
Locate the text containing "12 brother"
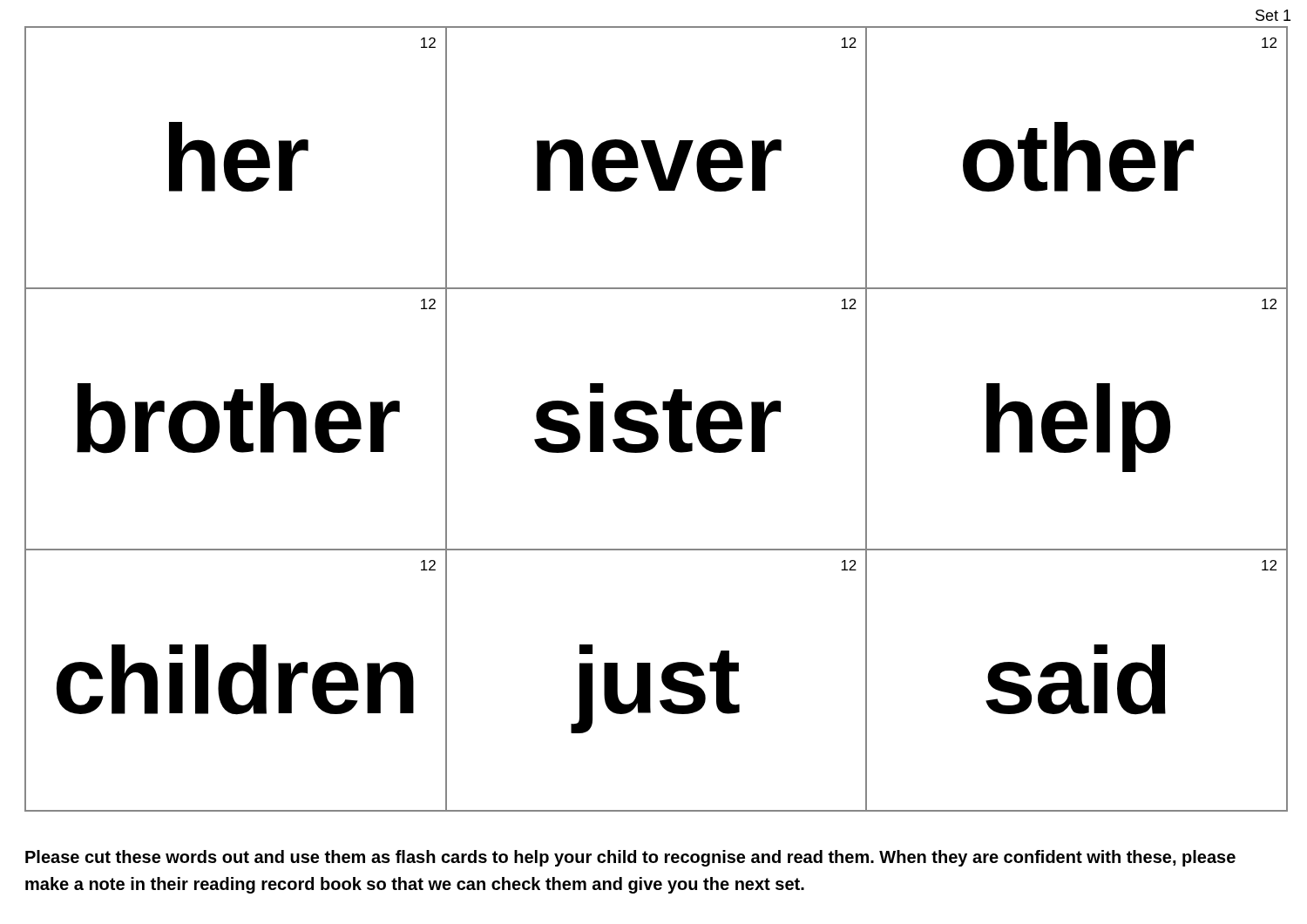point(254,384)
